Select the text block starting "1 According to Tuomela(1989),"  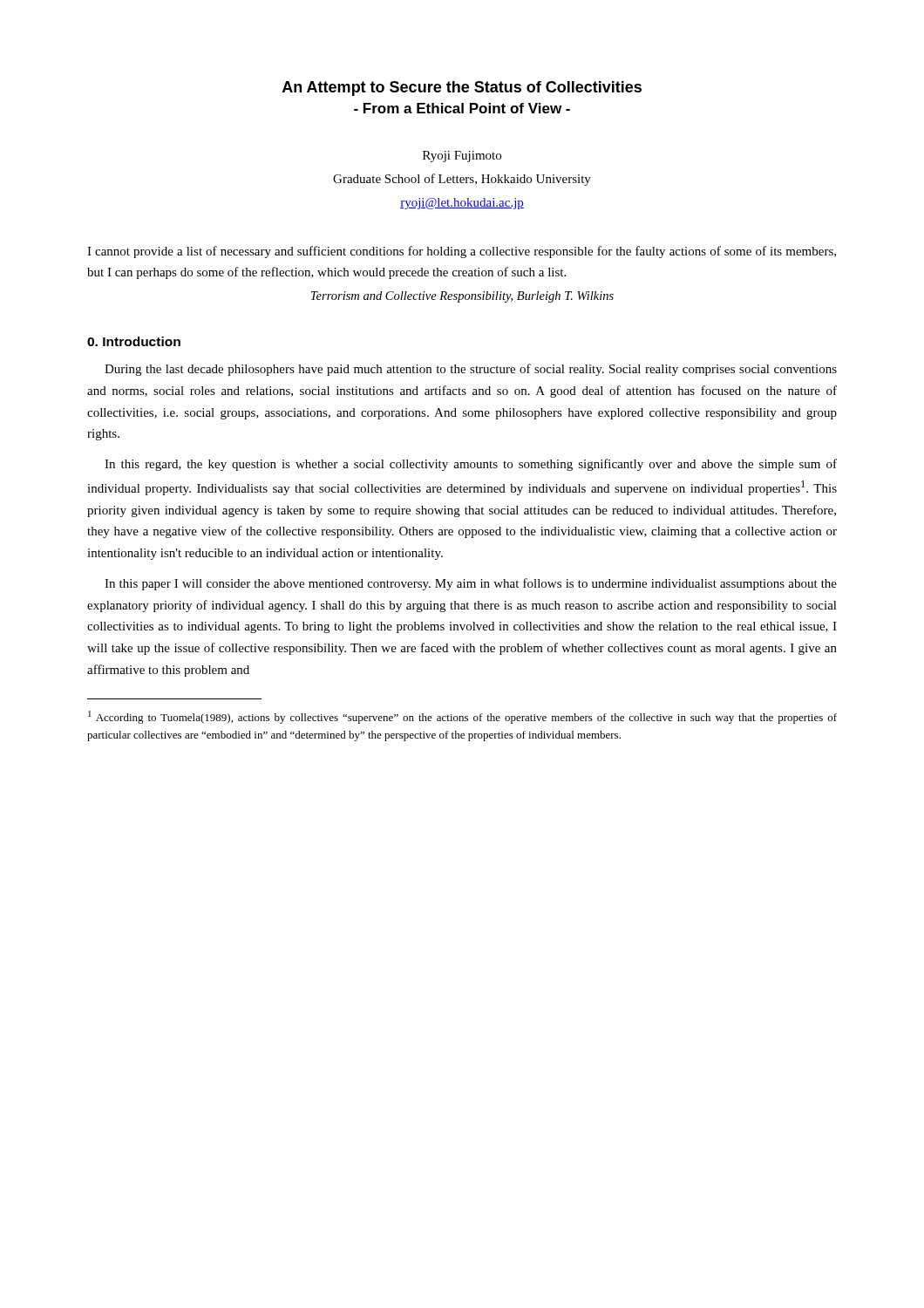(x=462, y=724)
